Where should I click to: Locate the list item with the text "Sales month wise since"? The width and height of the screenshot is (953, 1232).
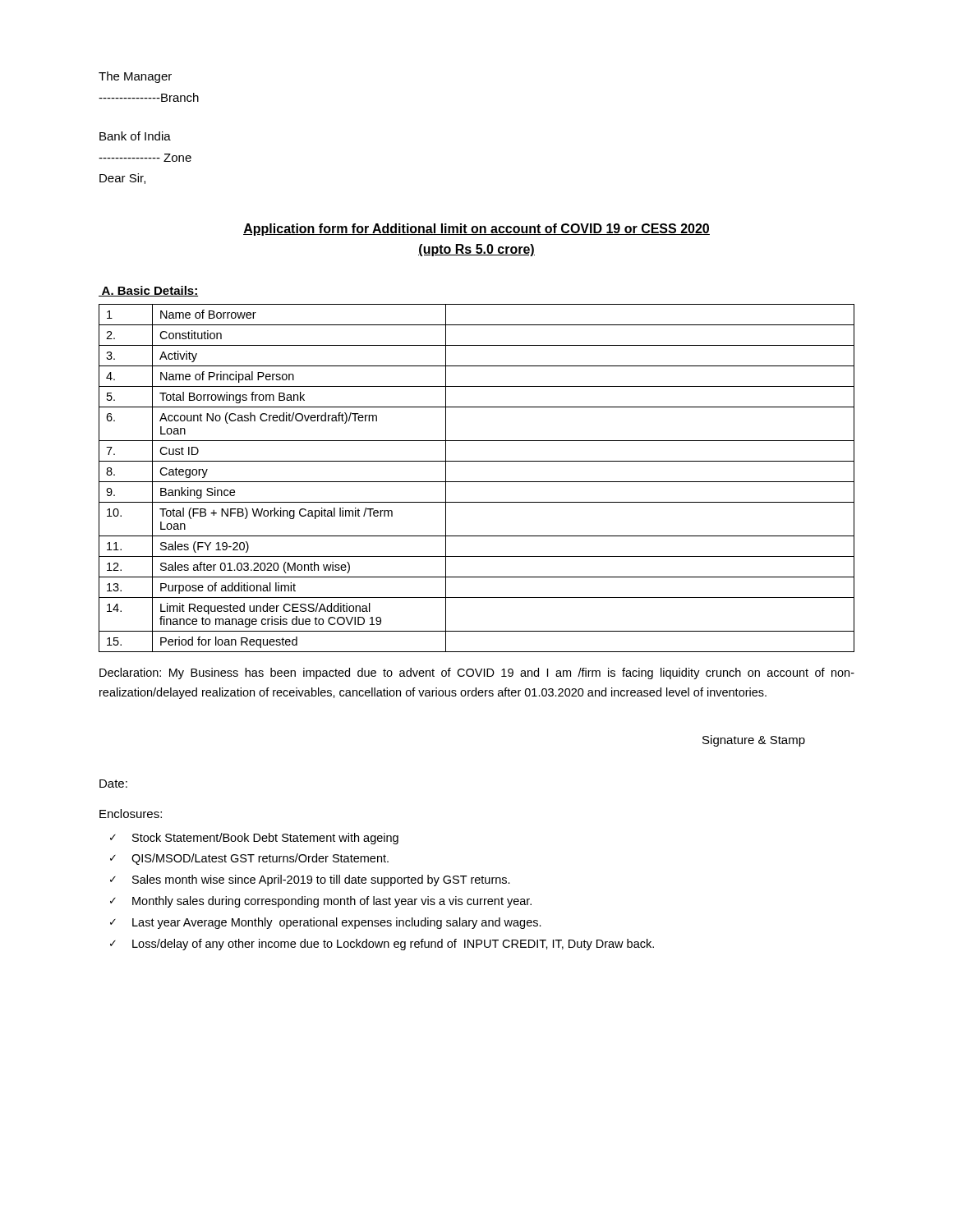[321, 880]
